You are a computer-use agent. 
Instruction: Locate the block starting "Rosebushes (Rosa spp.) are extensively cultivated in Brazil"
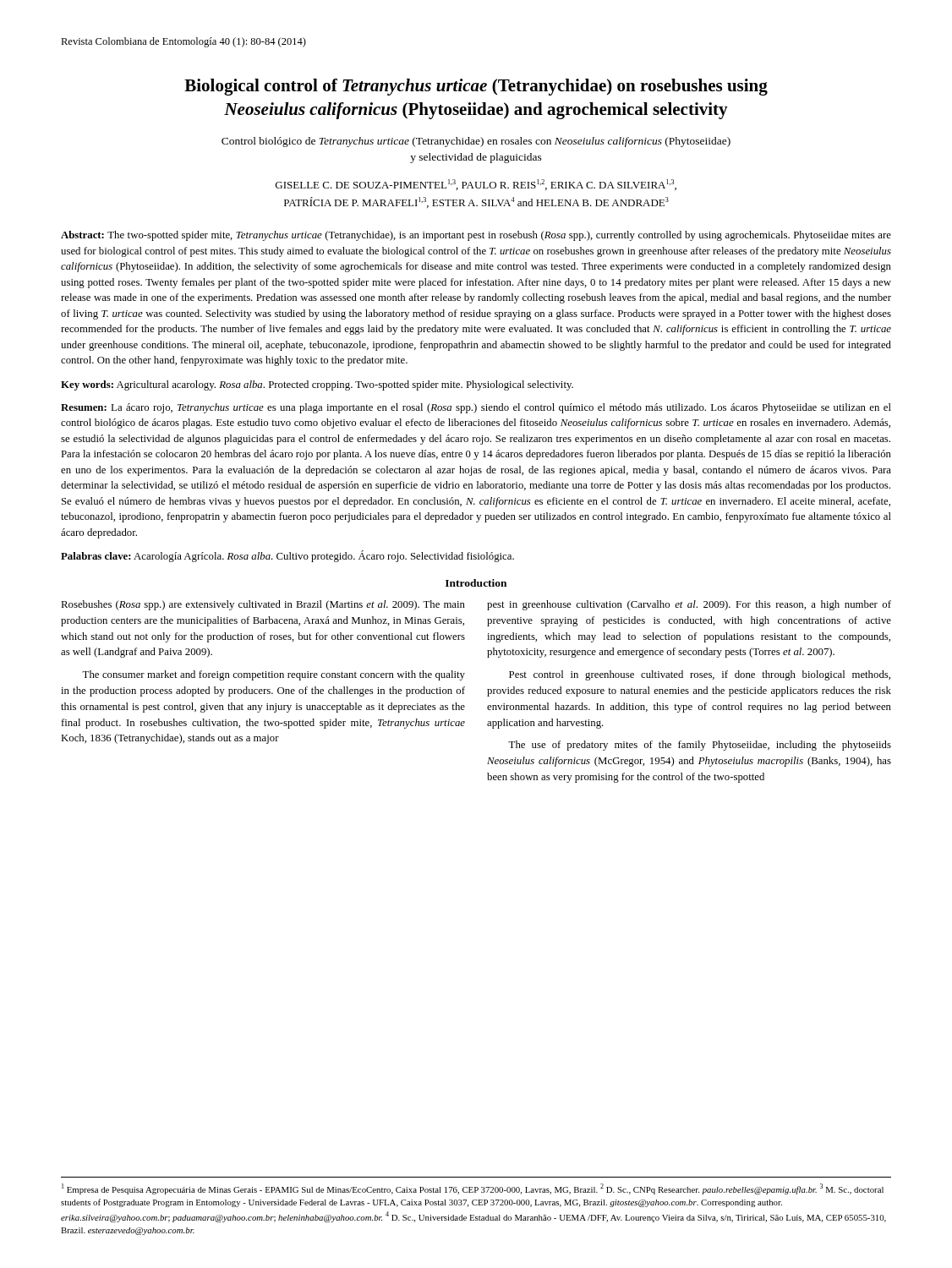click(x=263, y=672)
